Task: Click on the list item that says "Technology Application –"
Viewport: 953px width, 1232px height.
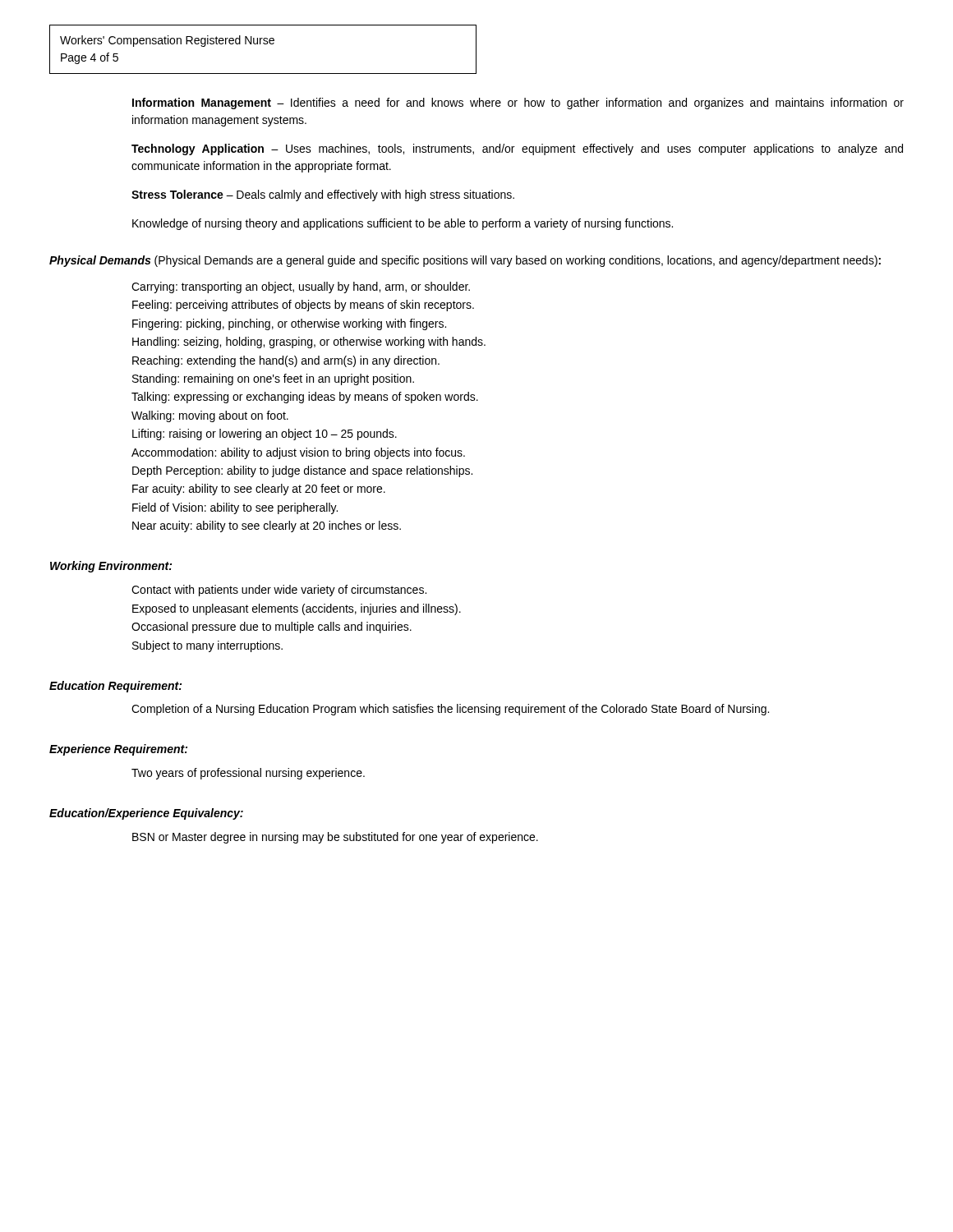Action: point(518,157)
